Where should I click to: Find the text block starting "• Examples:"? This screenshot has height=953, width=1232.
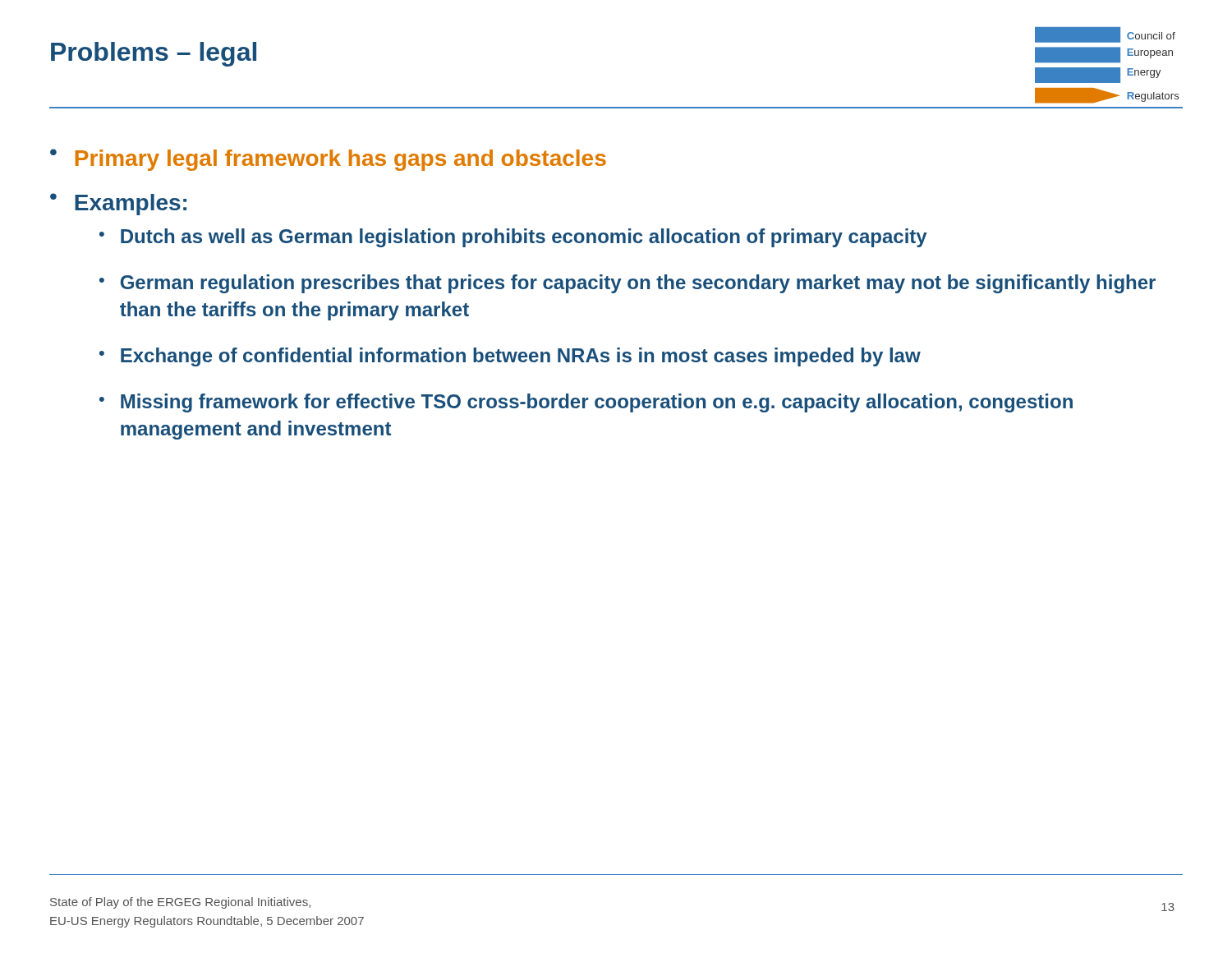[x=119, y=203]
